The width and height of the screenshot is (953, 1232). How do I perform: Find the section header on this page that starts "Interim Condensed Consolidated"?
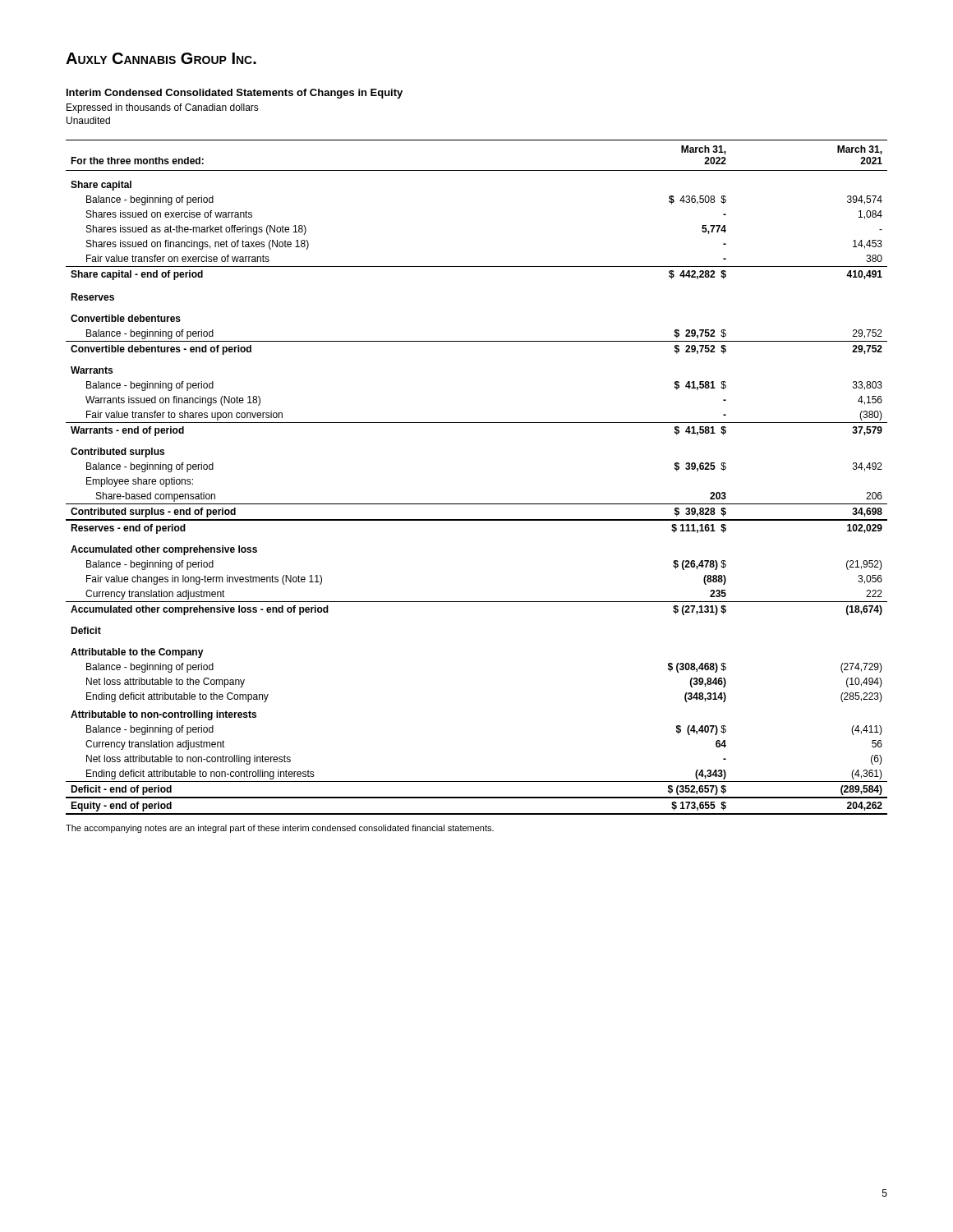tap(234, 92)
